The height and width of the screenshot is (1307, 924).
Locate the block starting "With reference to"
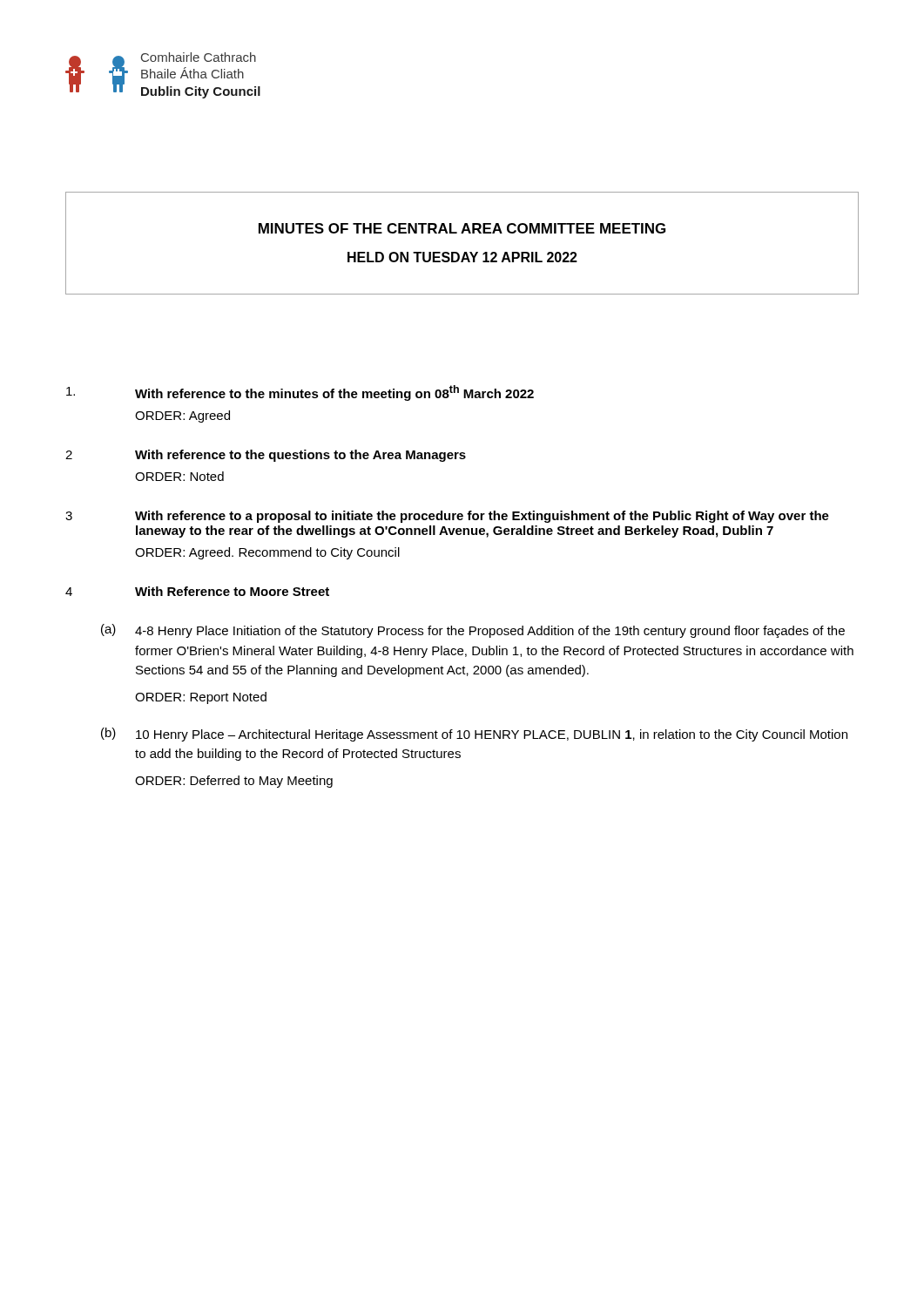point(462,403)
